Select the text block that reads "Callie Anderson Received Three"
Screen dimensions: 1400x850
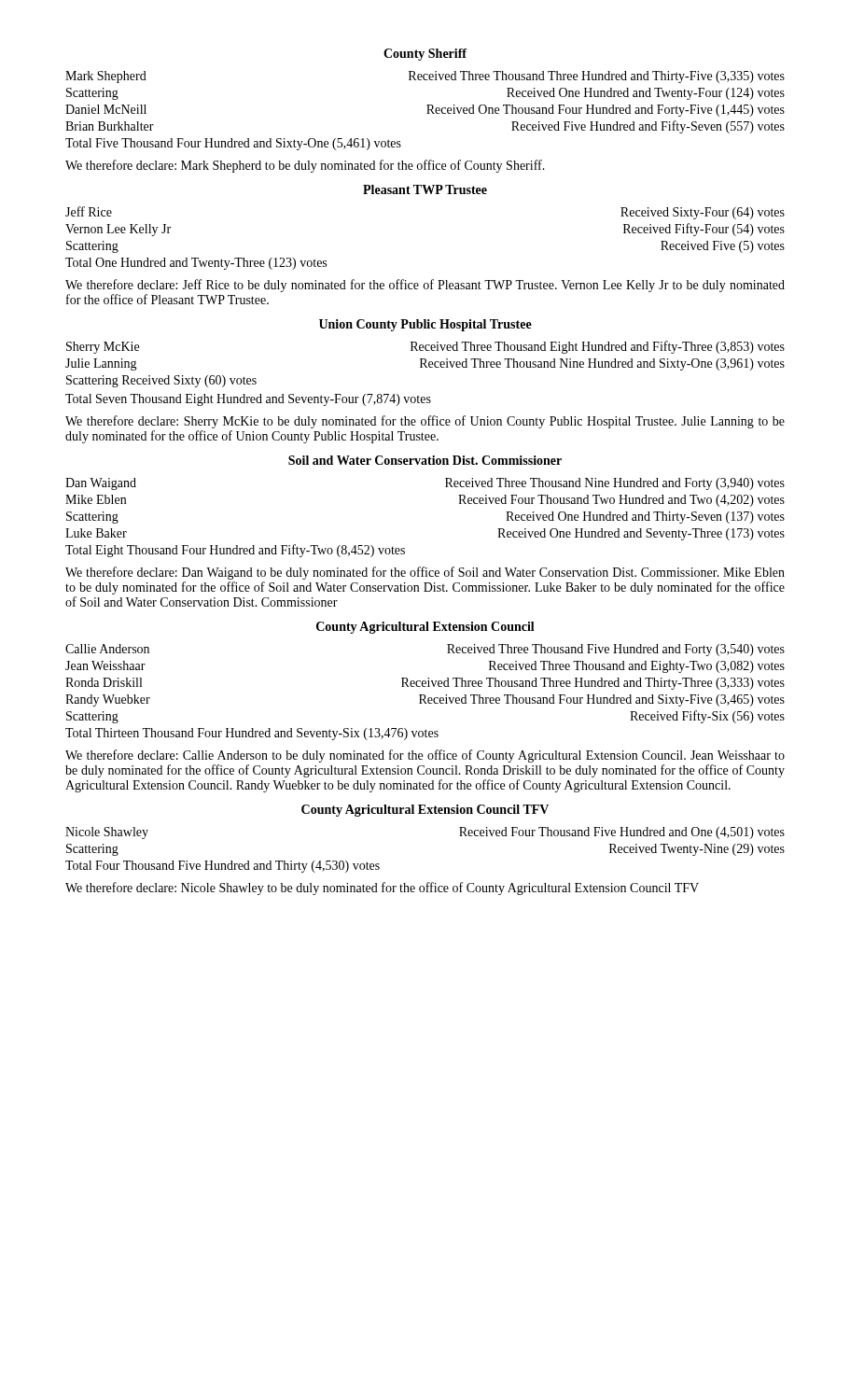[x=425, y=692]
